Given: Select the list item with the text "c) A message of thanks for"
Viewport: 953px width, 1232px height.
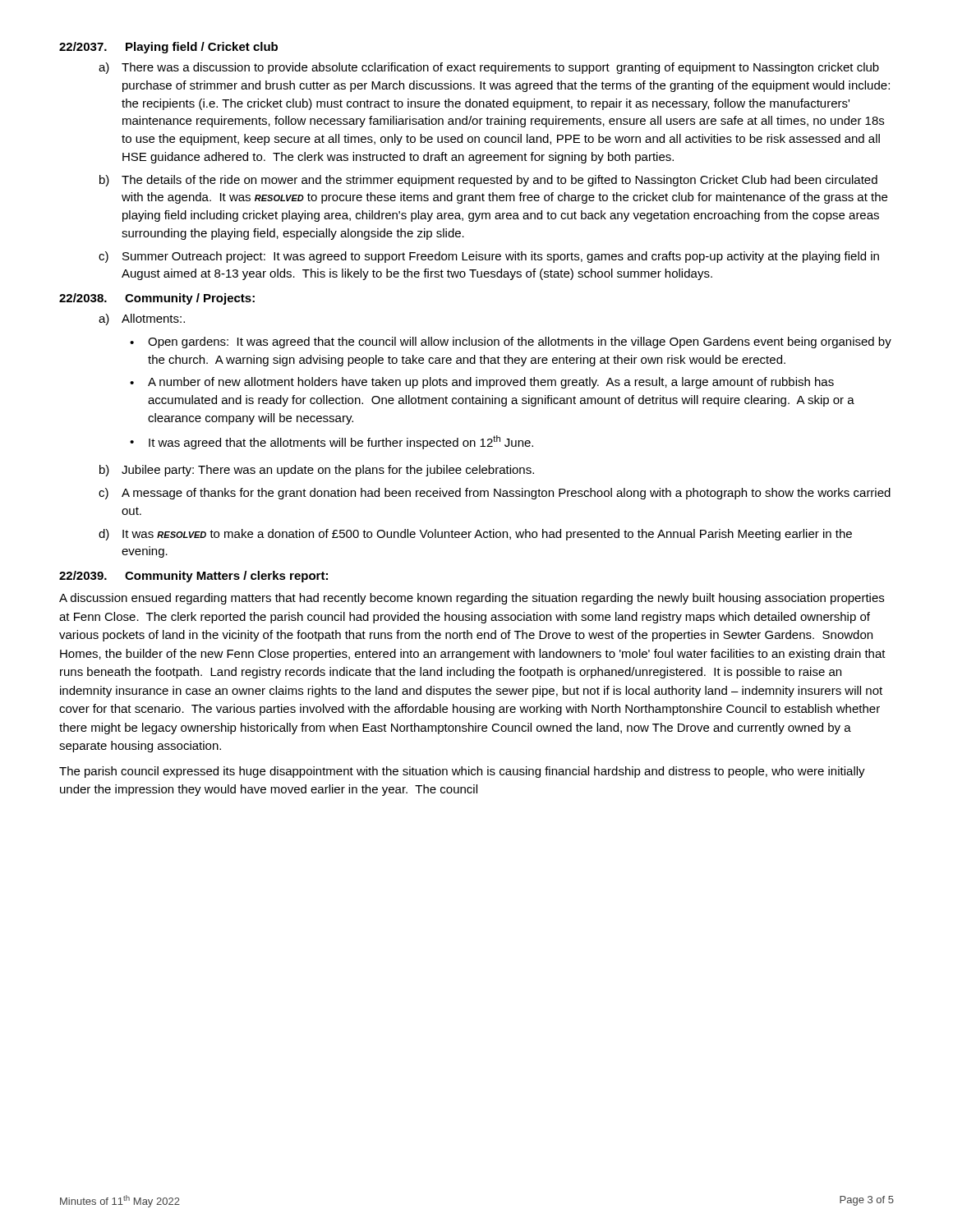Looking at the screenshot, I should point(496,502).
